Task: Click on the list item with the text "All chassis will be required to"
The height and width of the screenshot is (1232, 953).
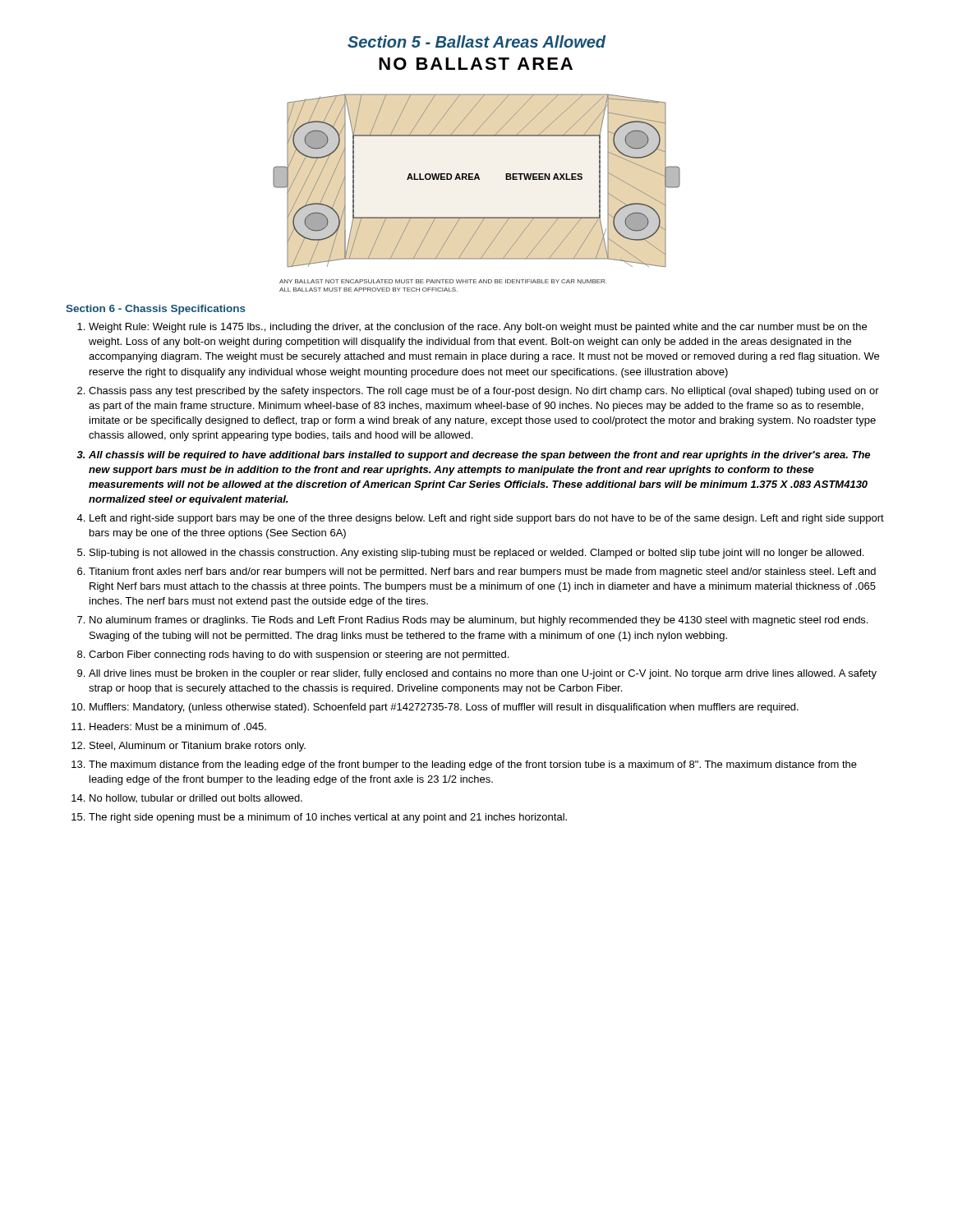Action: (x=480, y=477)
